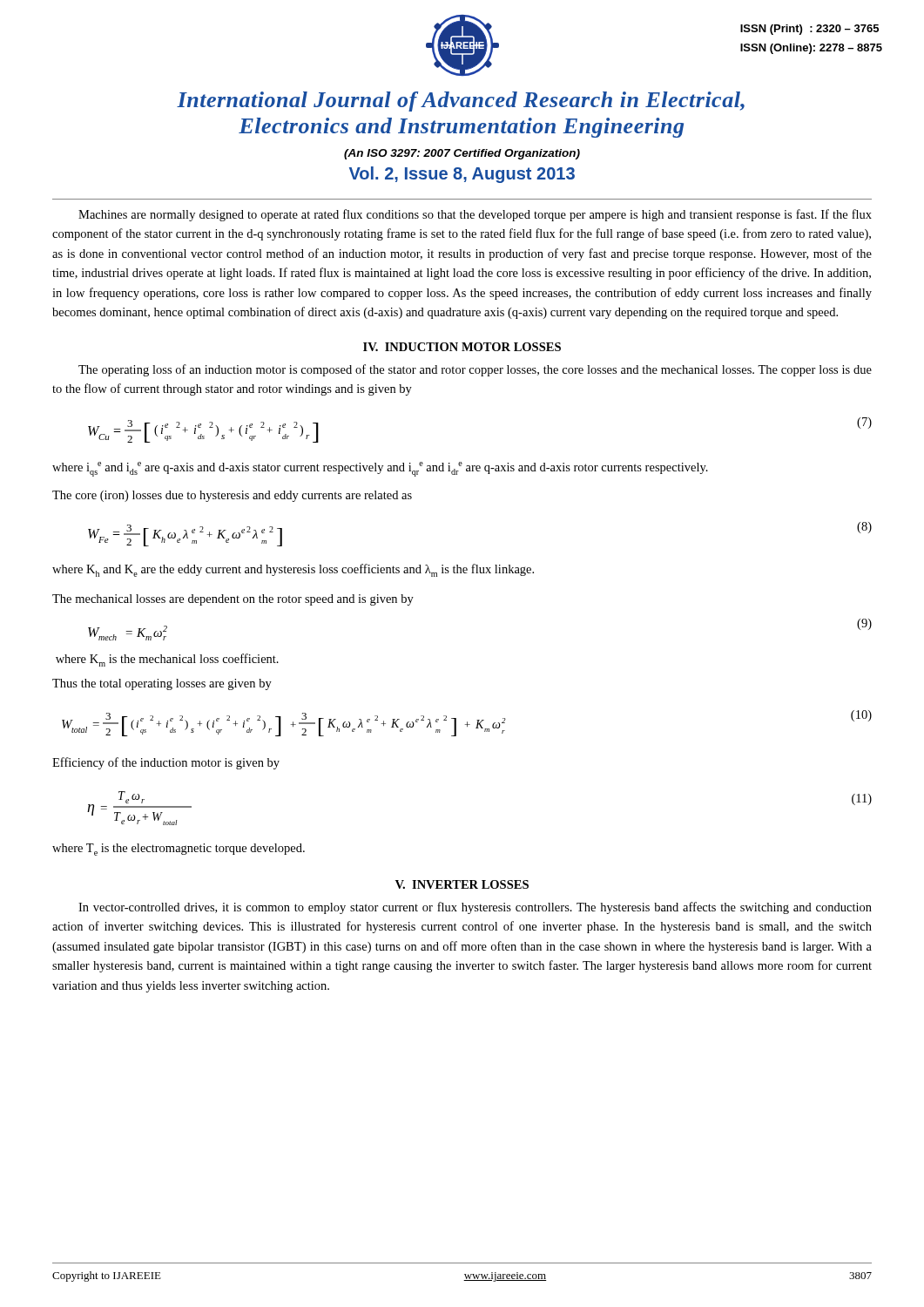The height and width of the screenshot is (1307, 924).
Task: Find the passage starting "Thus the total operating losses are given"
Action: (162, 683)
